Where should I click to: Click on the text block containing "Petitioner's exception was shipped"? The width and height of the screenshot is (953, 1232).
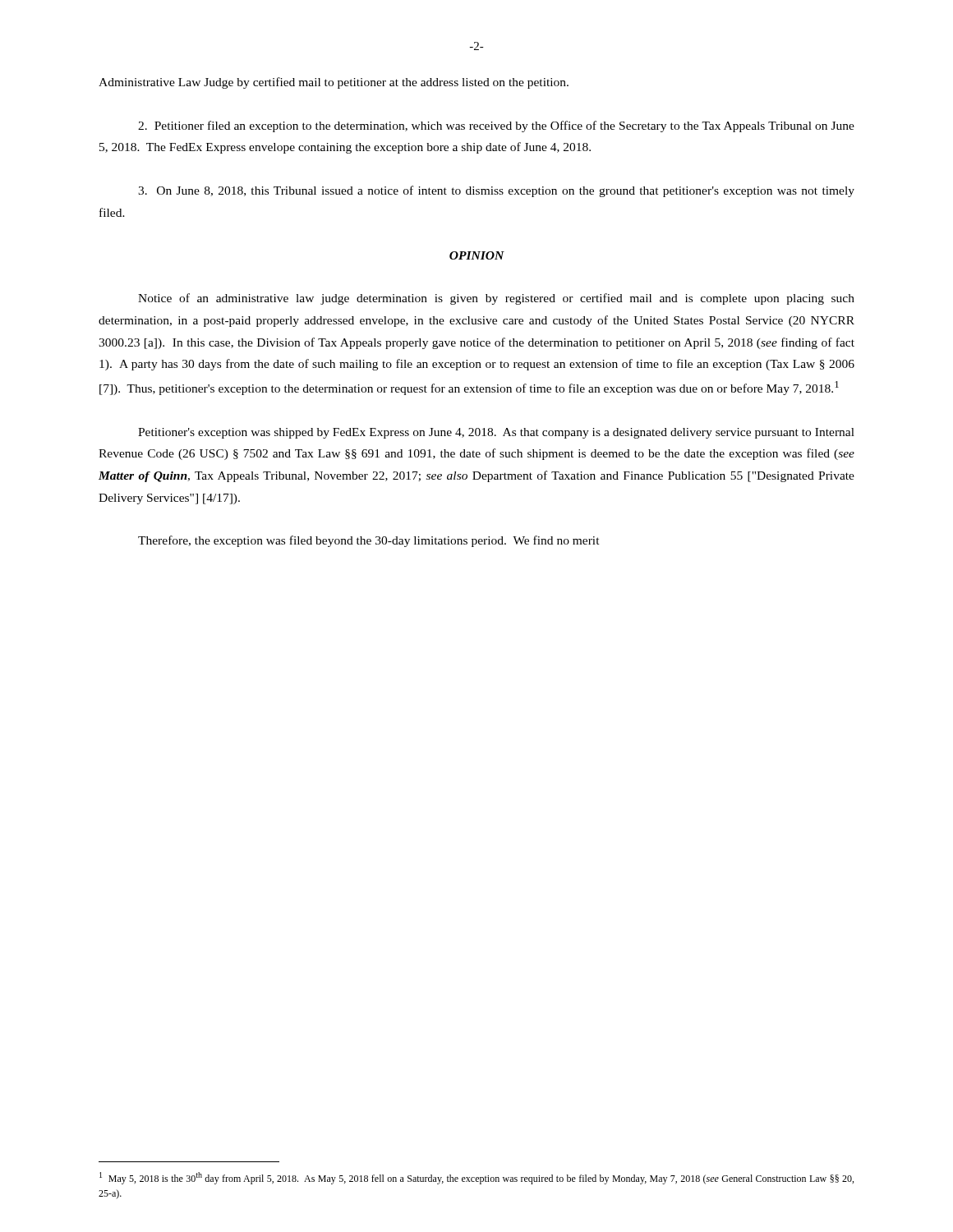(x=476, y=464)
